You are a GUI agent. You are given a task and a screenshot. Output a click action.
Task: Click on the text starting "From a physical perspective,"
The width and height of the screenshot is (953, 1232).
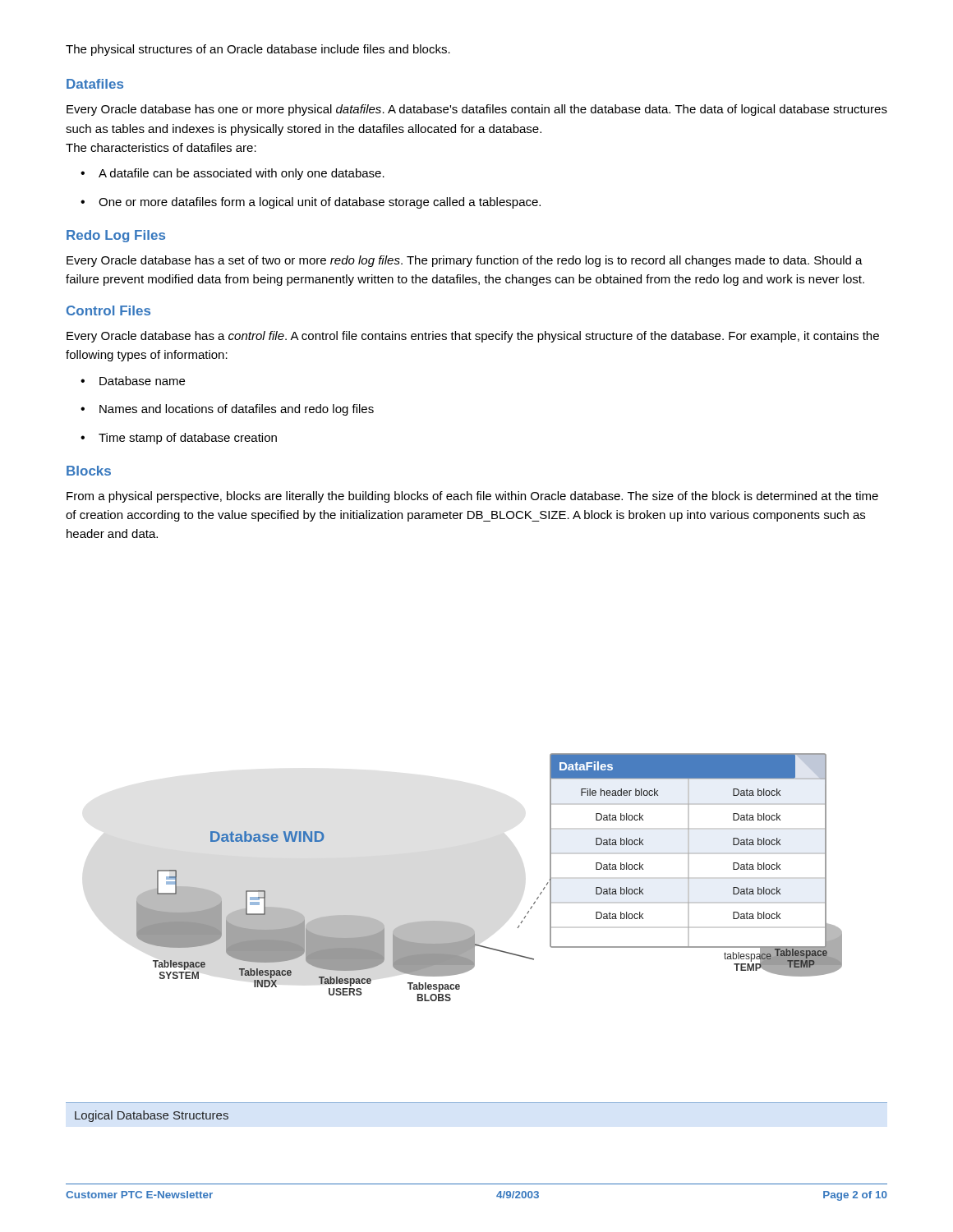(x=472, y=515)
